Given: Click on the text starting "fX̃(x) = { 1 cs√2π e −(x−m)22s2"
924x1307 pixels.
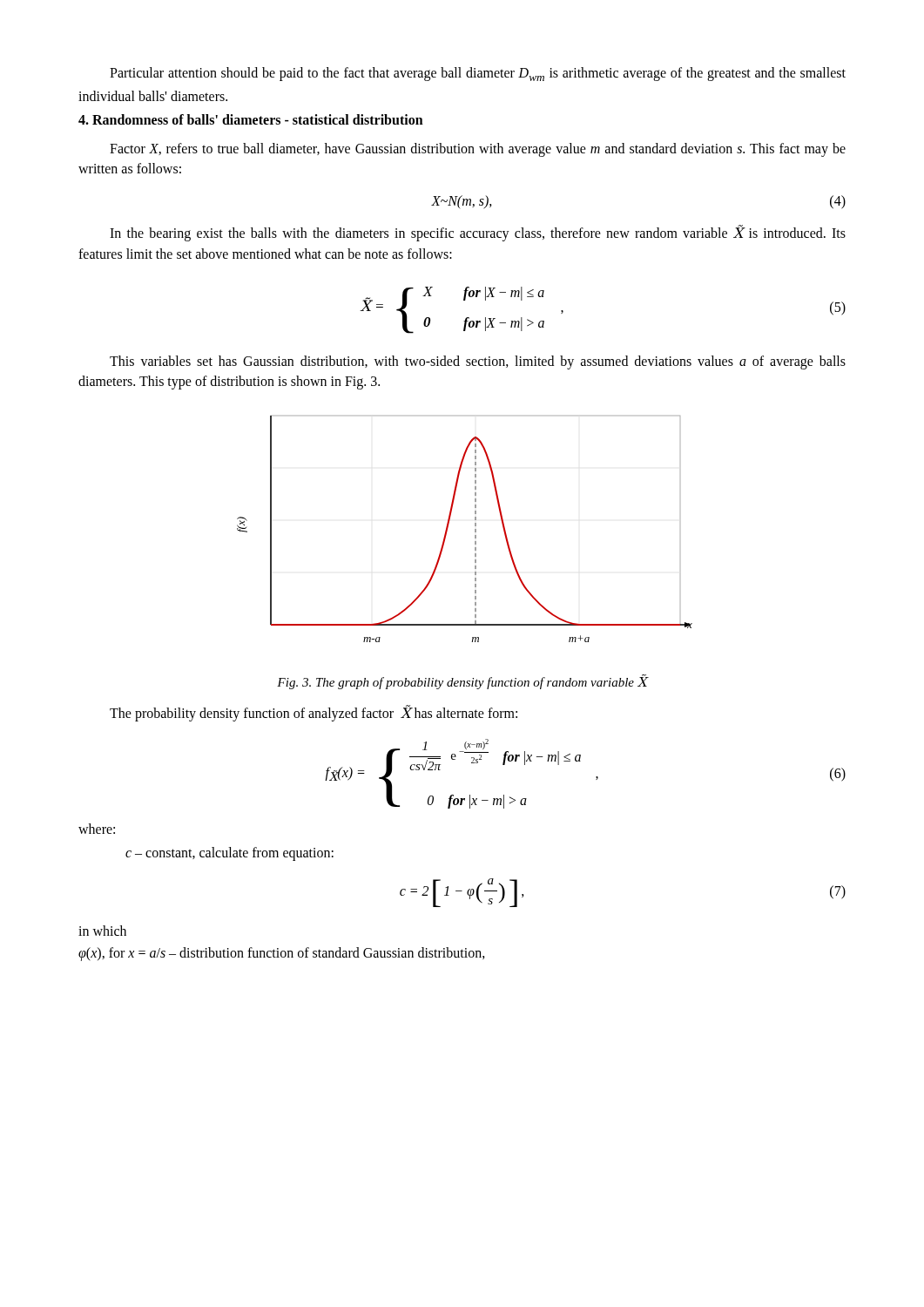Looking at the screenshot, I should pyautogui.click(x=585, y=774).
